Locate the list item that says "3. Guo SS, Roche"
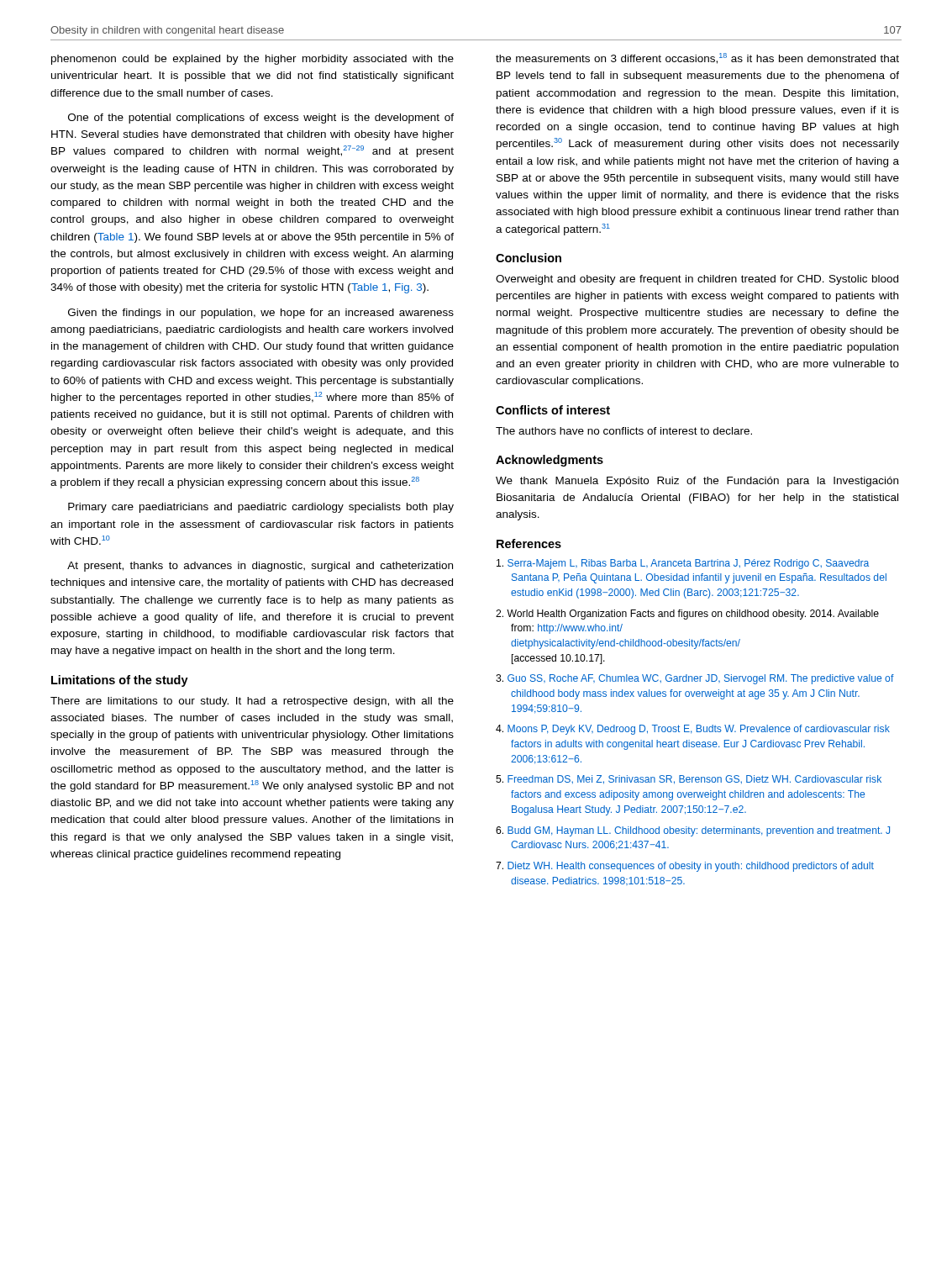952x1261 pixels. [x=695, y=694]
